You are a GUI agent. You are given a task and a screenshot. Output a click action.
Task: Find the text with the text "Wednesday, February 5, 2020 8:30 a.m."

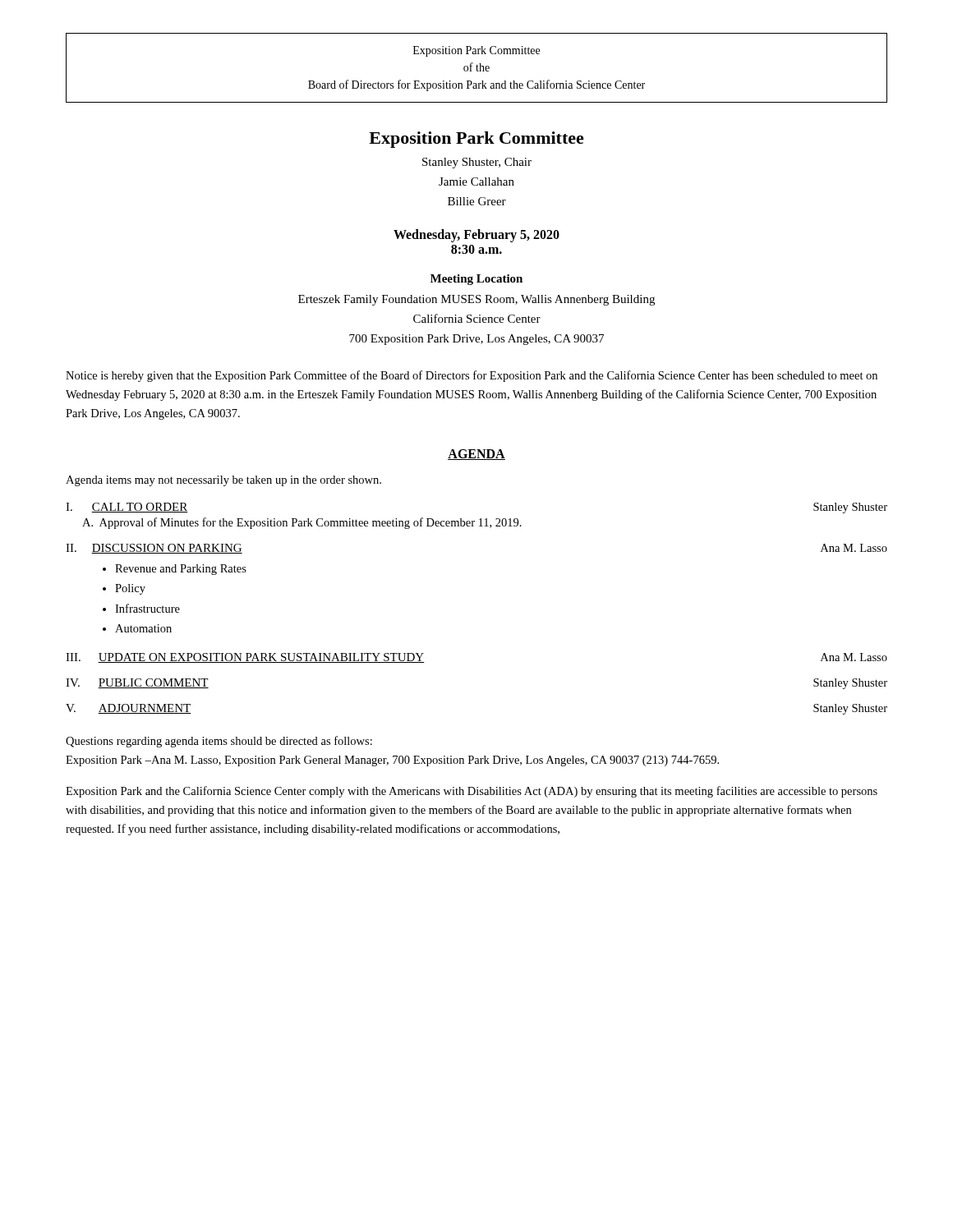476,242
